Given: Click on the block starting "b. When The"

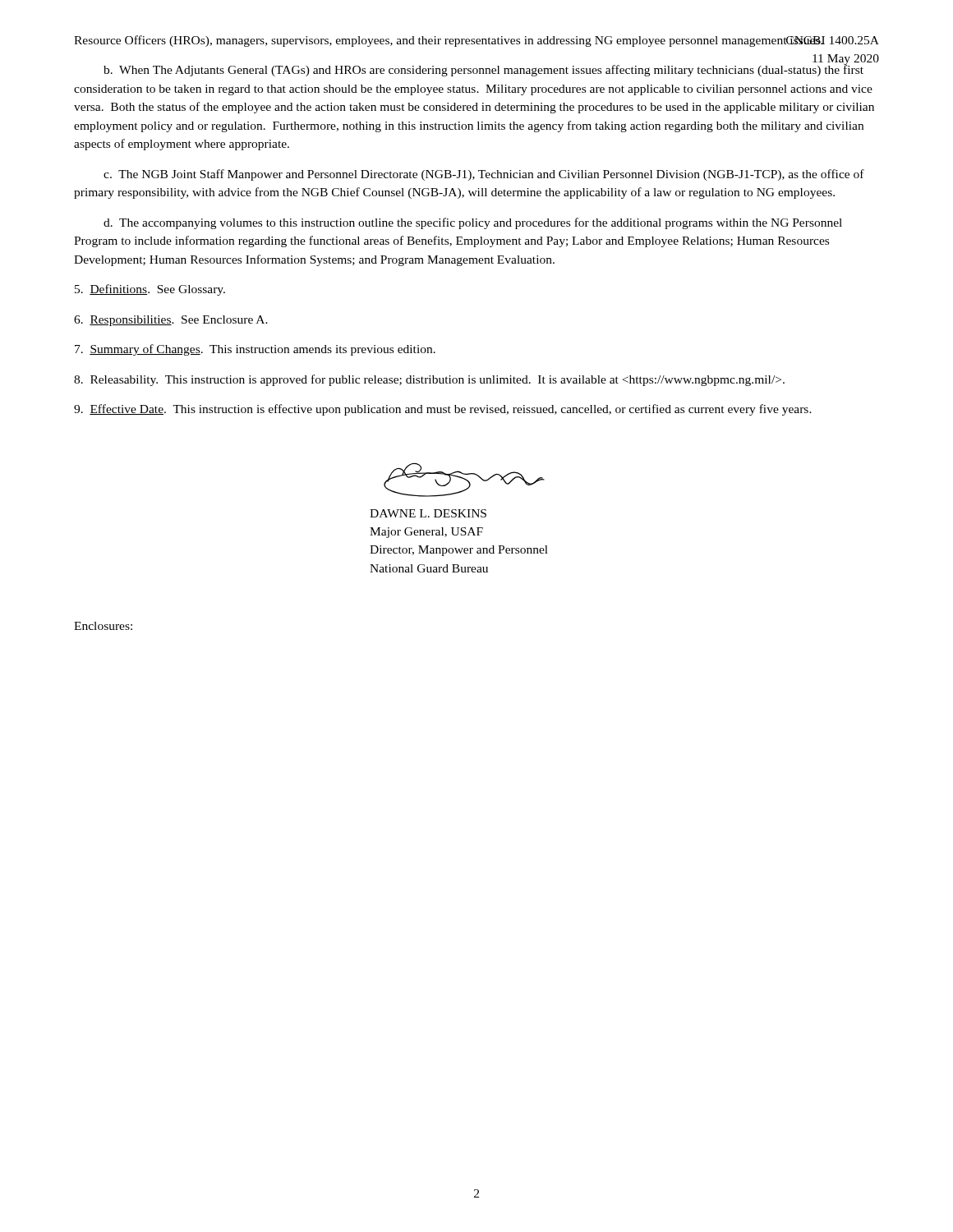Looking at the screenshot, I should (x=474, y=107).
